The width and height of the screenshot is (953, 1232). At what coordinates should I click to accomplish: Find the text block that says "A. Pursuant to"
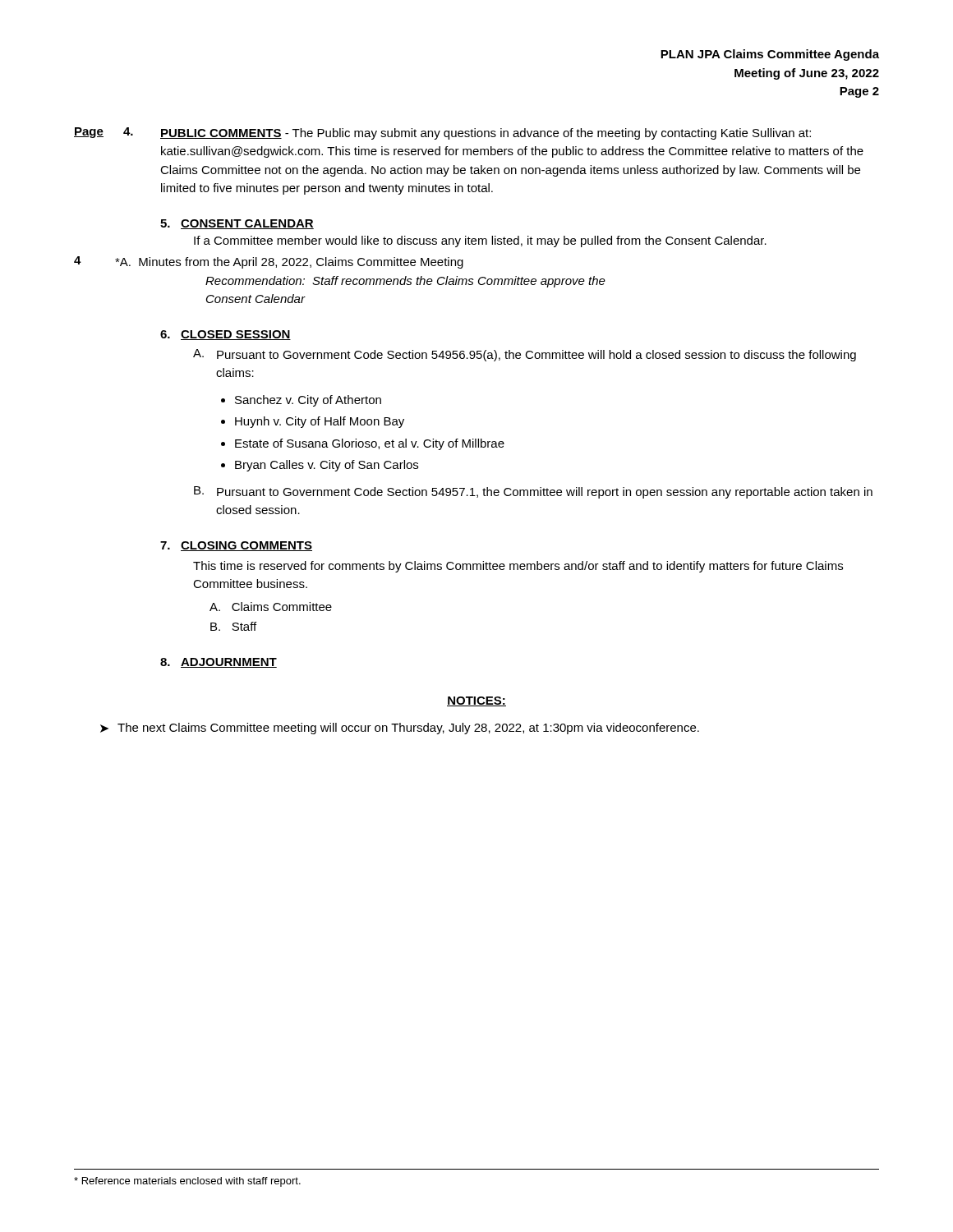(x=536, y=364)
